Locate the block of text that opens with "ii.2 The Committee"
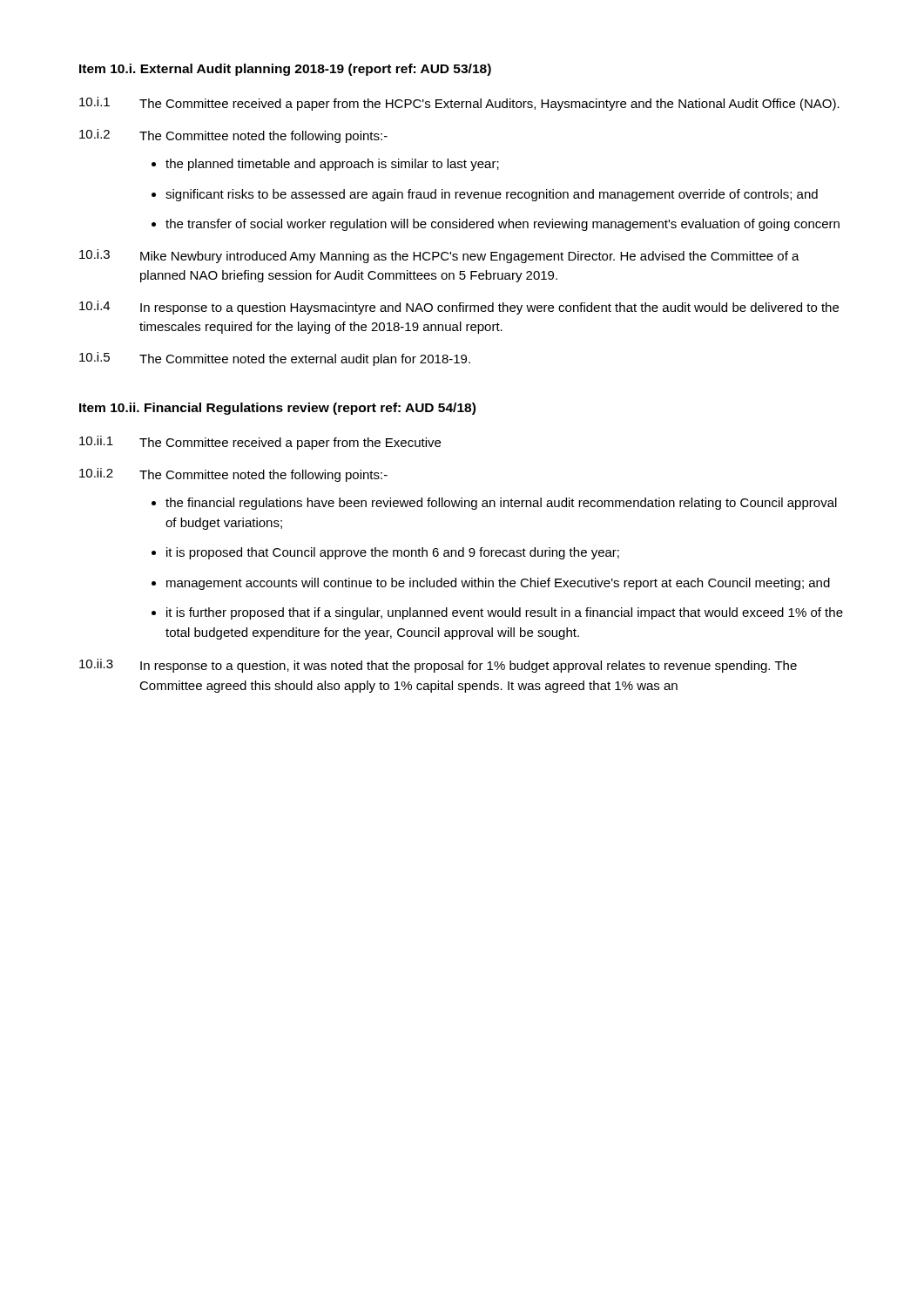Image resolution: width=924 pixels, height=1307 pixels. pos(462,554)
